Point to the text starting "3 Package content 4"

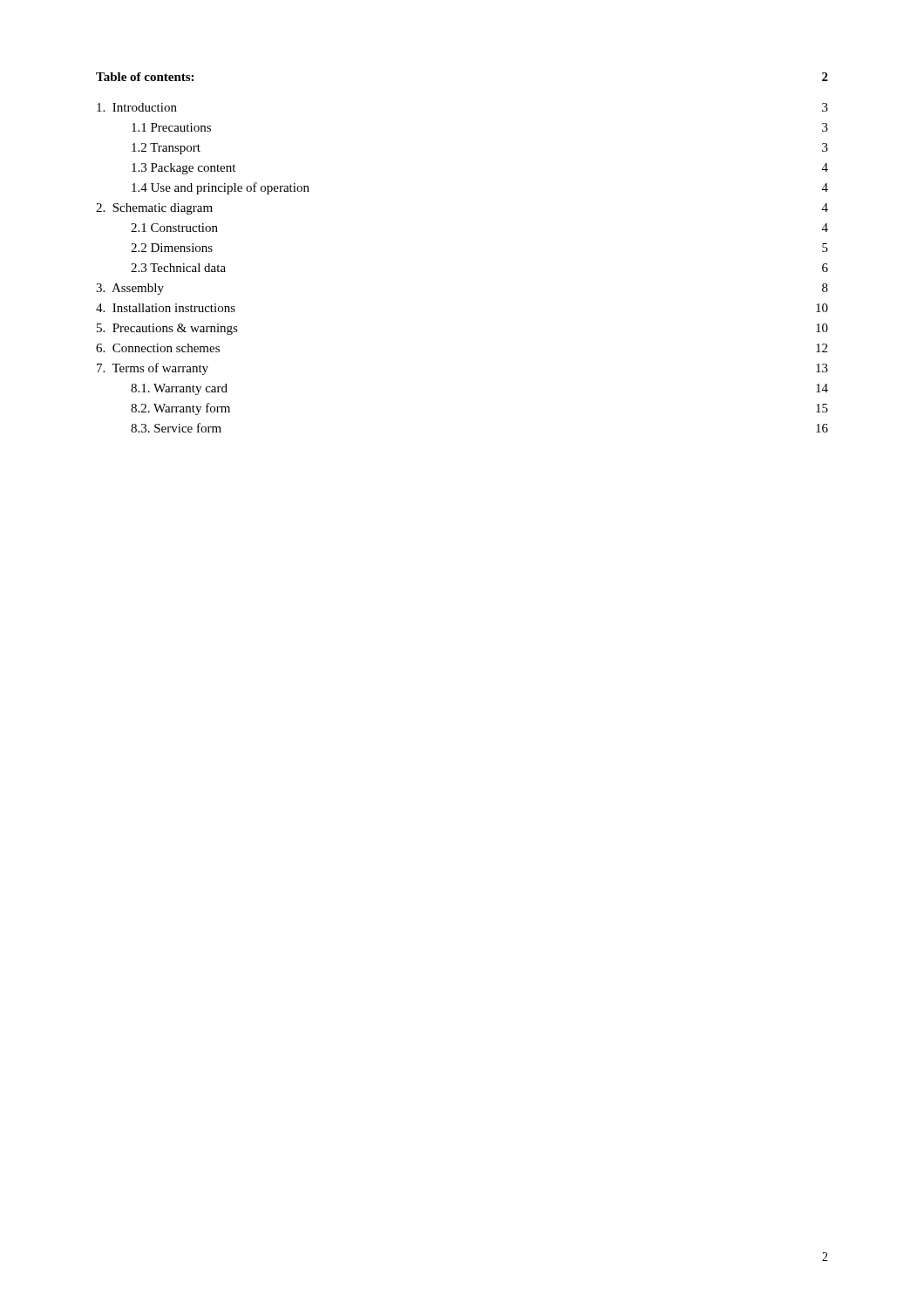tap(187, 169)
